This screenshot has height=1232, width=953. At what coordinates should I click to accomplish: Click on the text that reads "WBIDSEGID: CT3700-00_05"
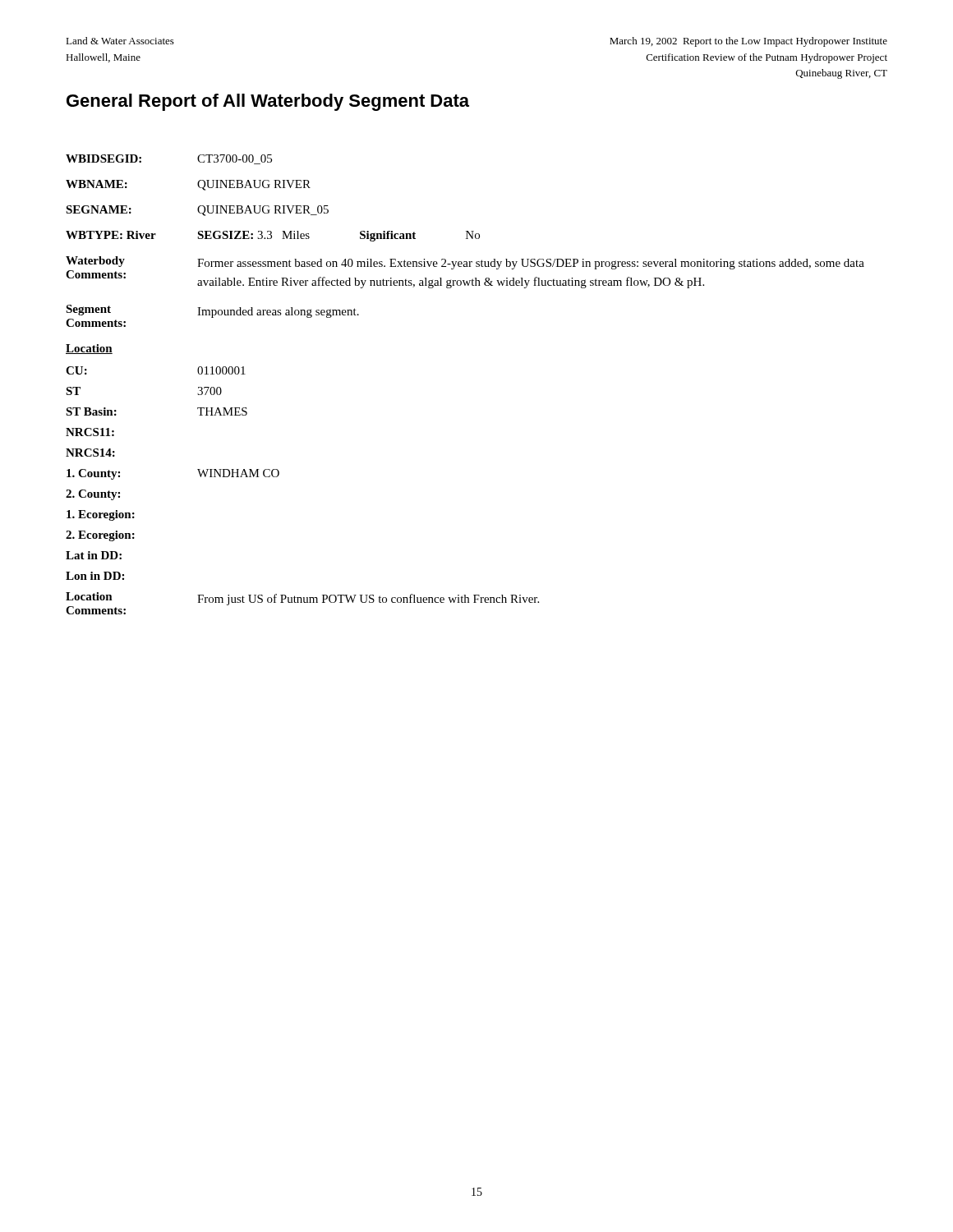point(108,159)
